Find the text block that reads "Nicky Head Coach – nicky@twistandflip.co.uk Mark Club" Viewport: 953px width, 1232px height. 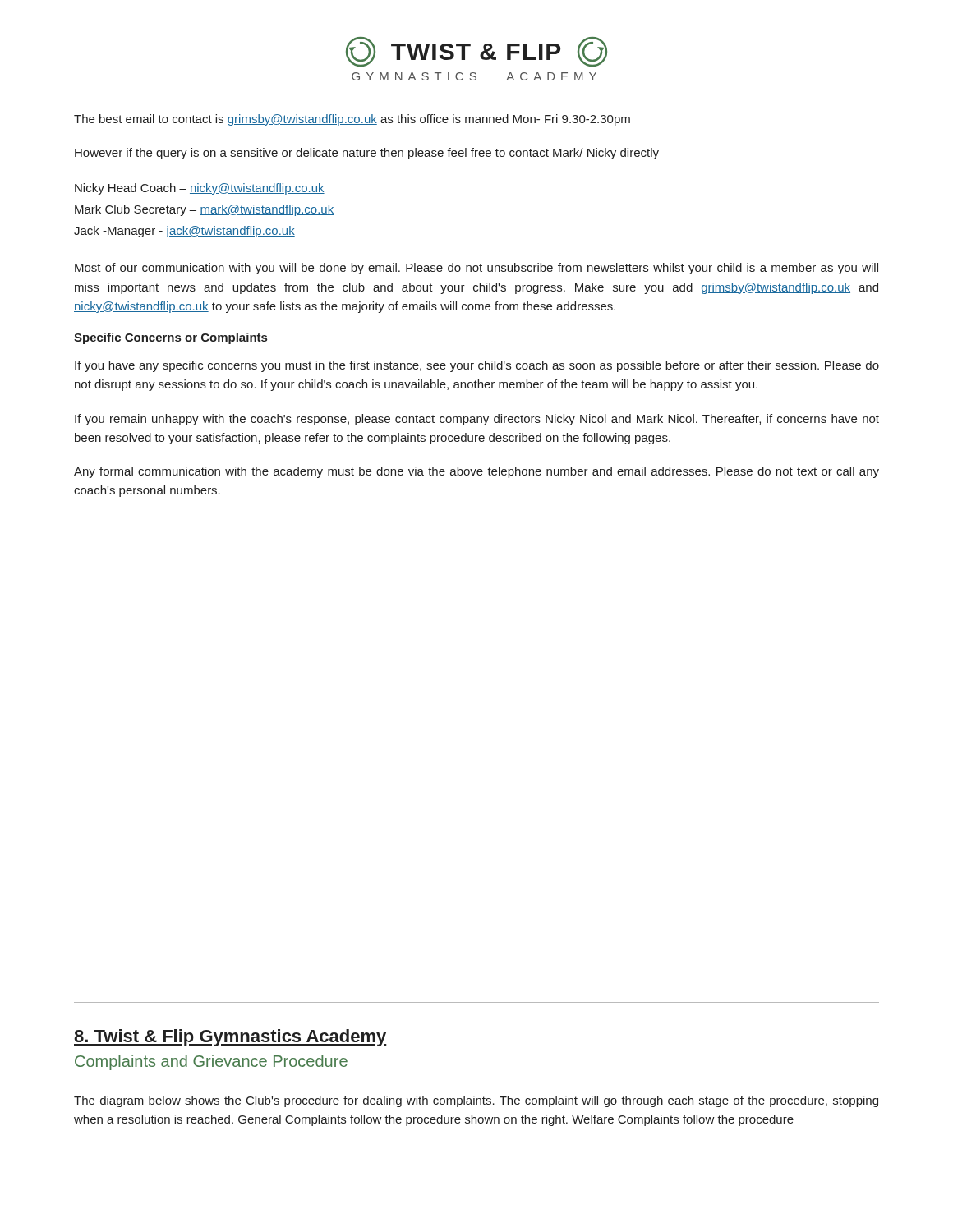coord(204,209)
